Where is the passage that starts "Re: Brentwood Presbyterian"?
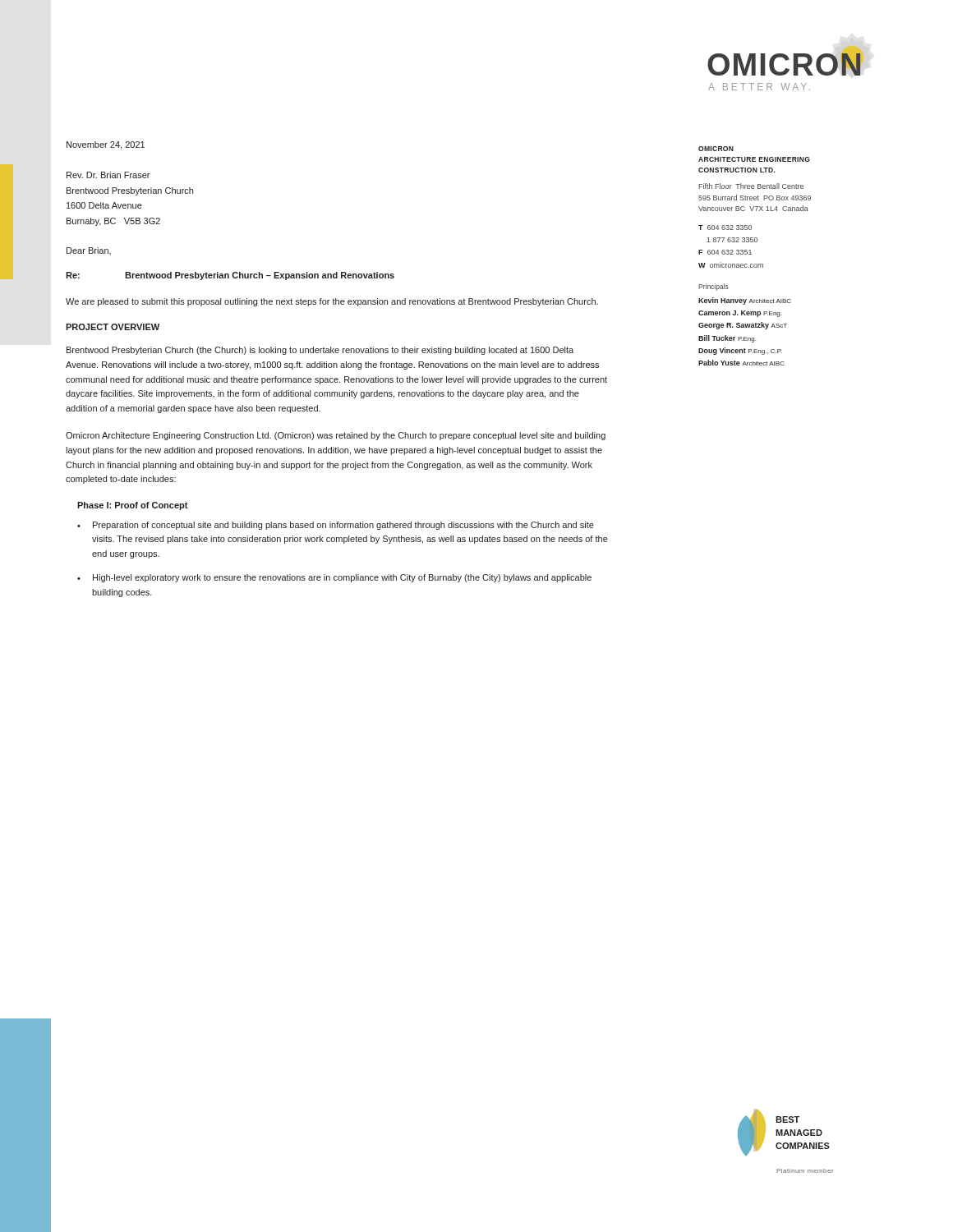The height and width of the screenshot is (1232, 953). pyautogui.click(x=230, y=275)
